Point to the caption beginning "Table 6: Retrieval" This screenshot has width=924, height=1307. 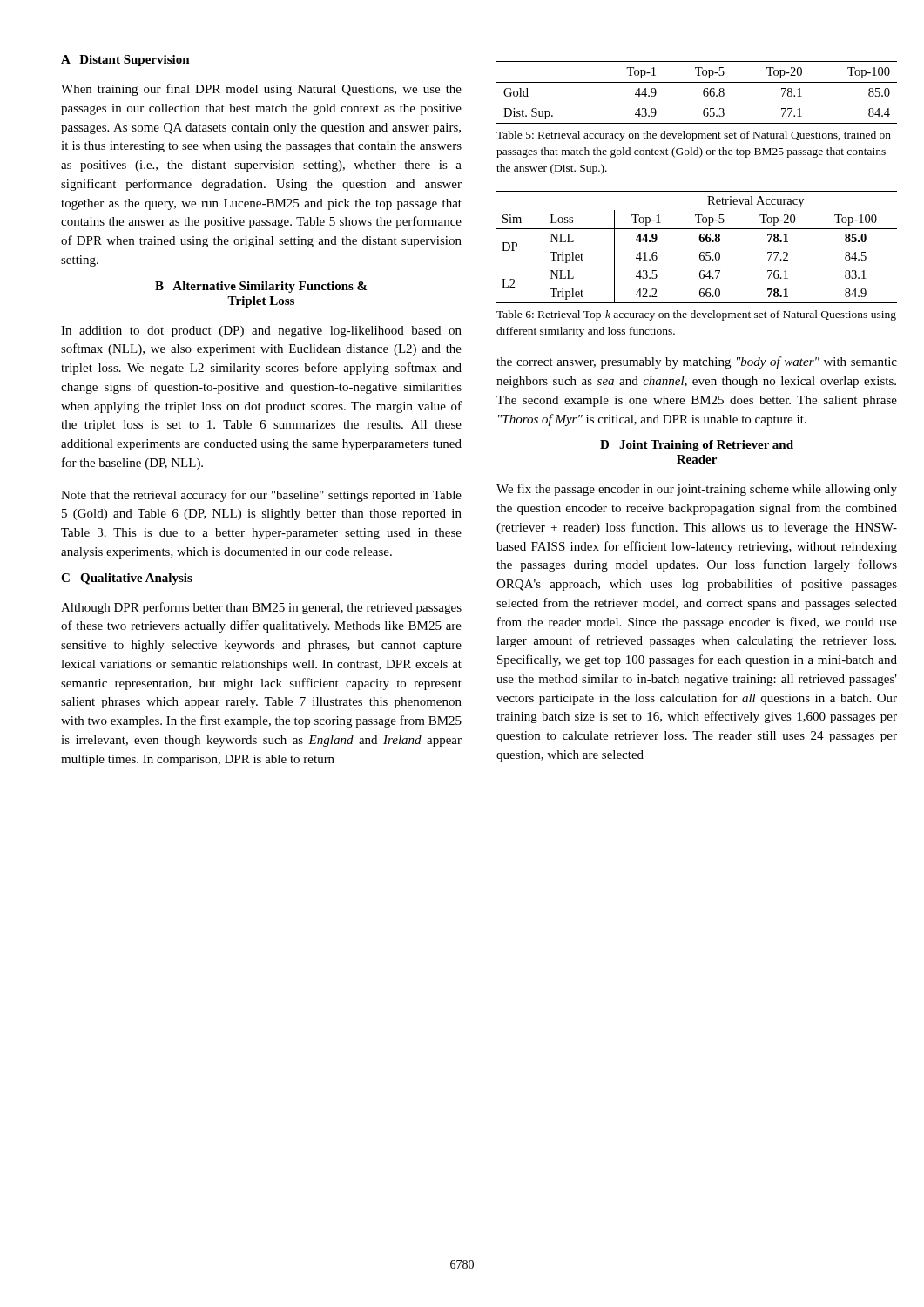pos(697,323)
